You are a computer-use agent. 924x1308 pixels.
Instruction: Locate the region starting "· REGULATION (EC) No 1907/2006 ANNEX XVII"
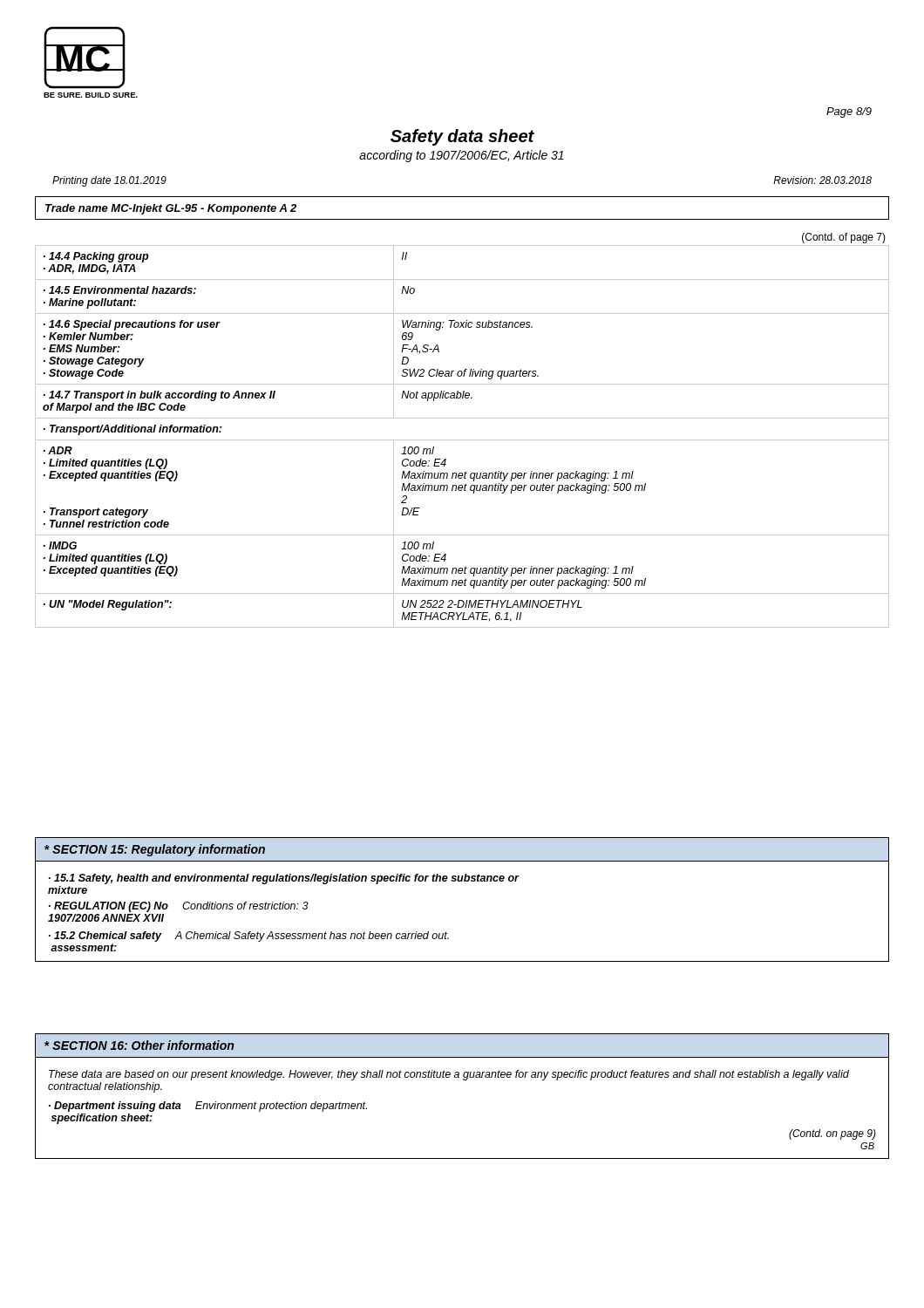coord(108,912)
